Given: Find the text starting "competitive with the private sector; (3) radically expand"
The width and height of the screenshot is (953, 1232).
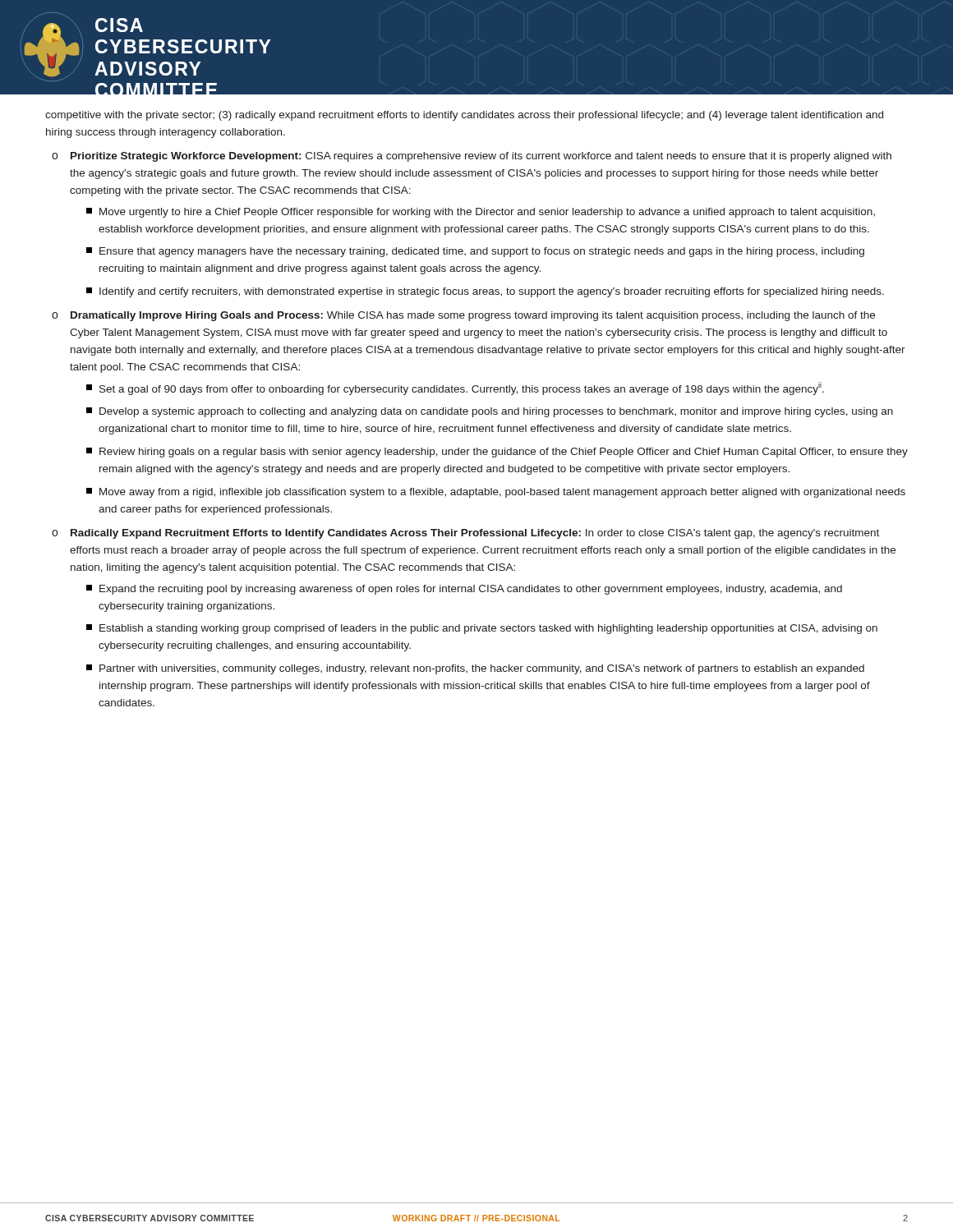Looking at the screenshot, I should 465,123.
